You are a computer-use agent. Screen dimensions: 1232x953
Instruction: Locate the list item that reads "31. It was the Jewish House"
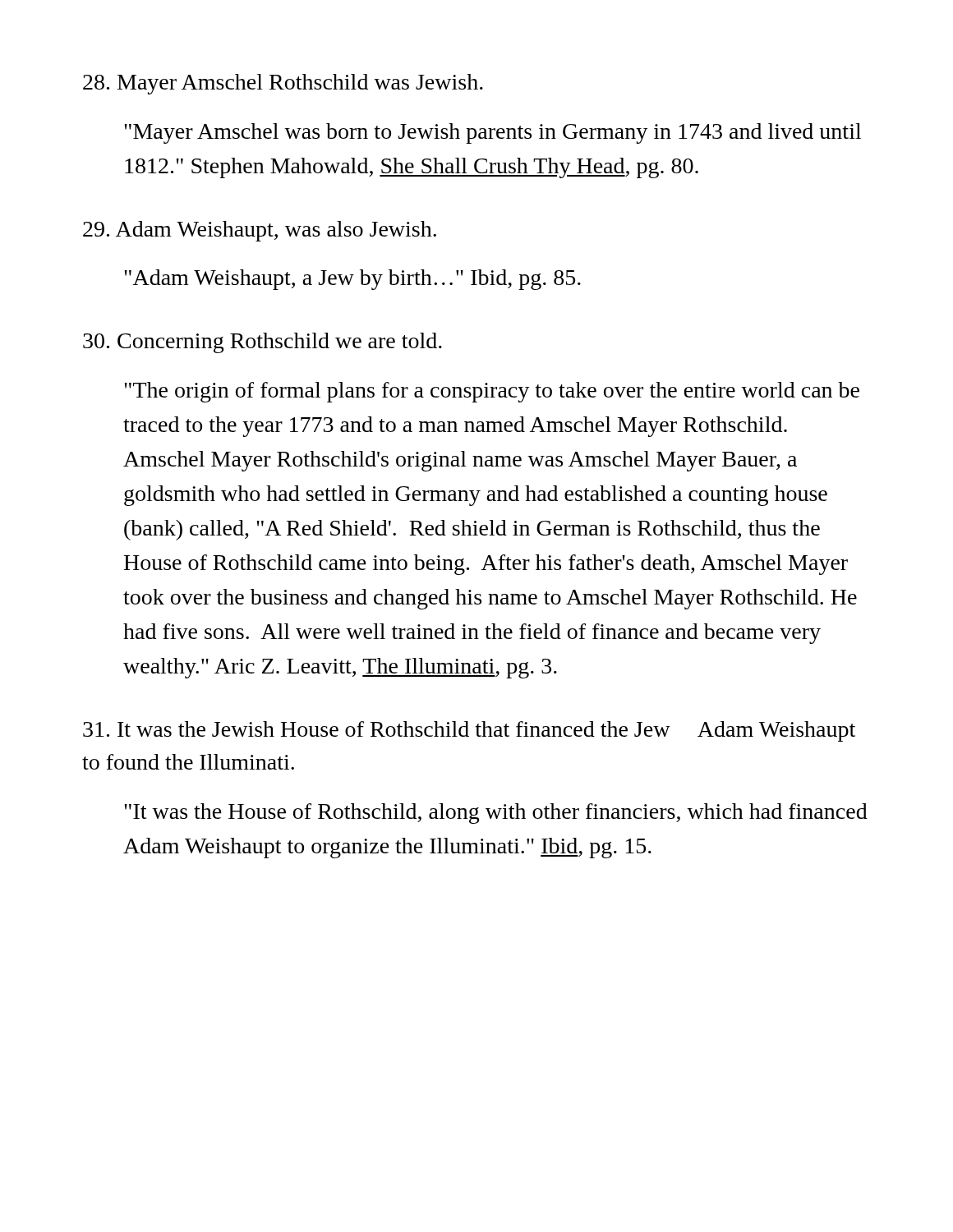[x=469, y=731]
